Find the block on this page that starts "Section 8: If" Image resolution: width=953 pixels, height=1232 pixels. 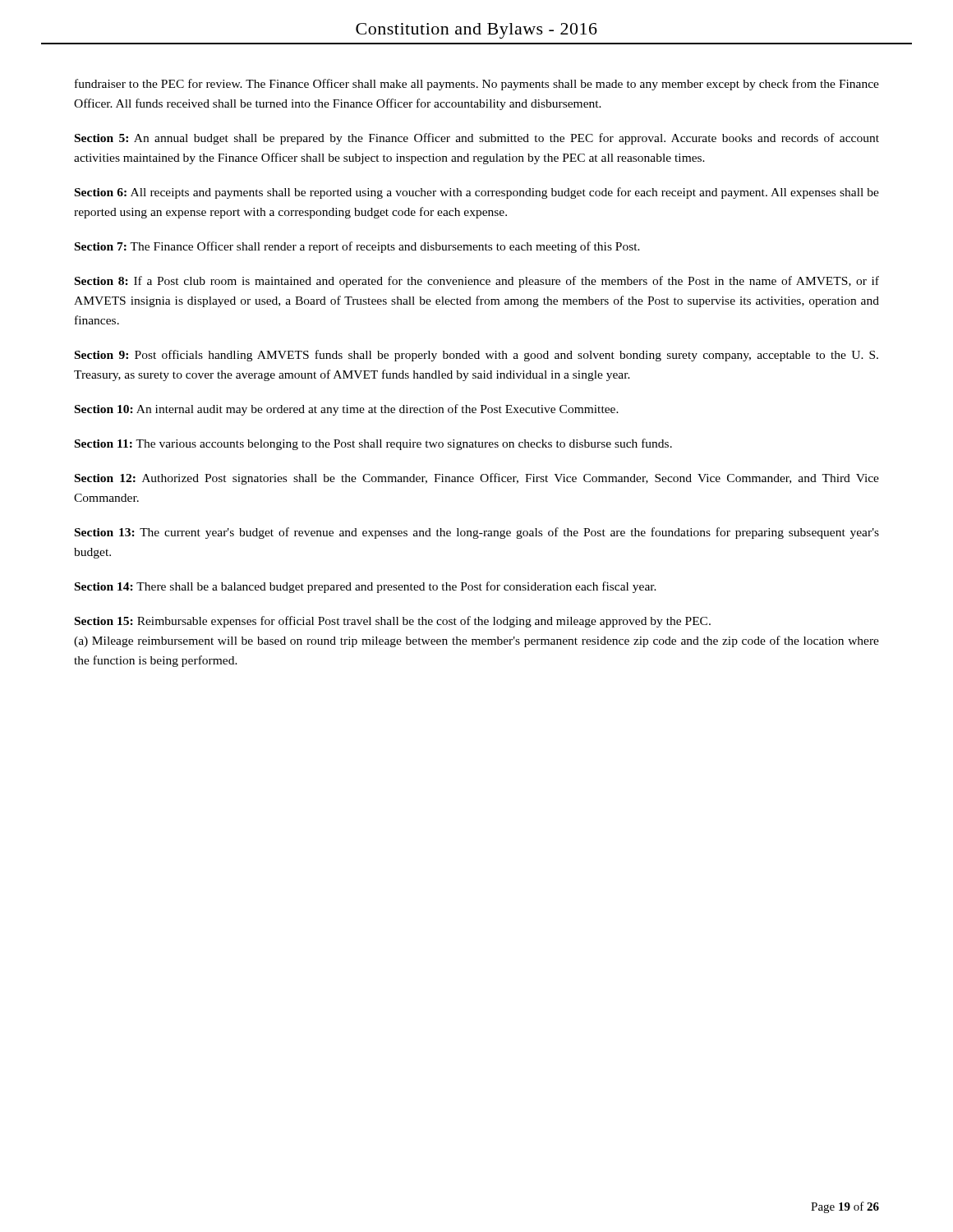(x=476, y=300)
